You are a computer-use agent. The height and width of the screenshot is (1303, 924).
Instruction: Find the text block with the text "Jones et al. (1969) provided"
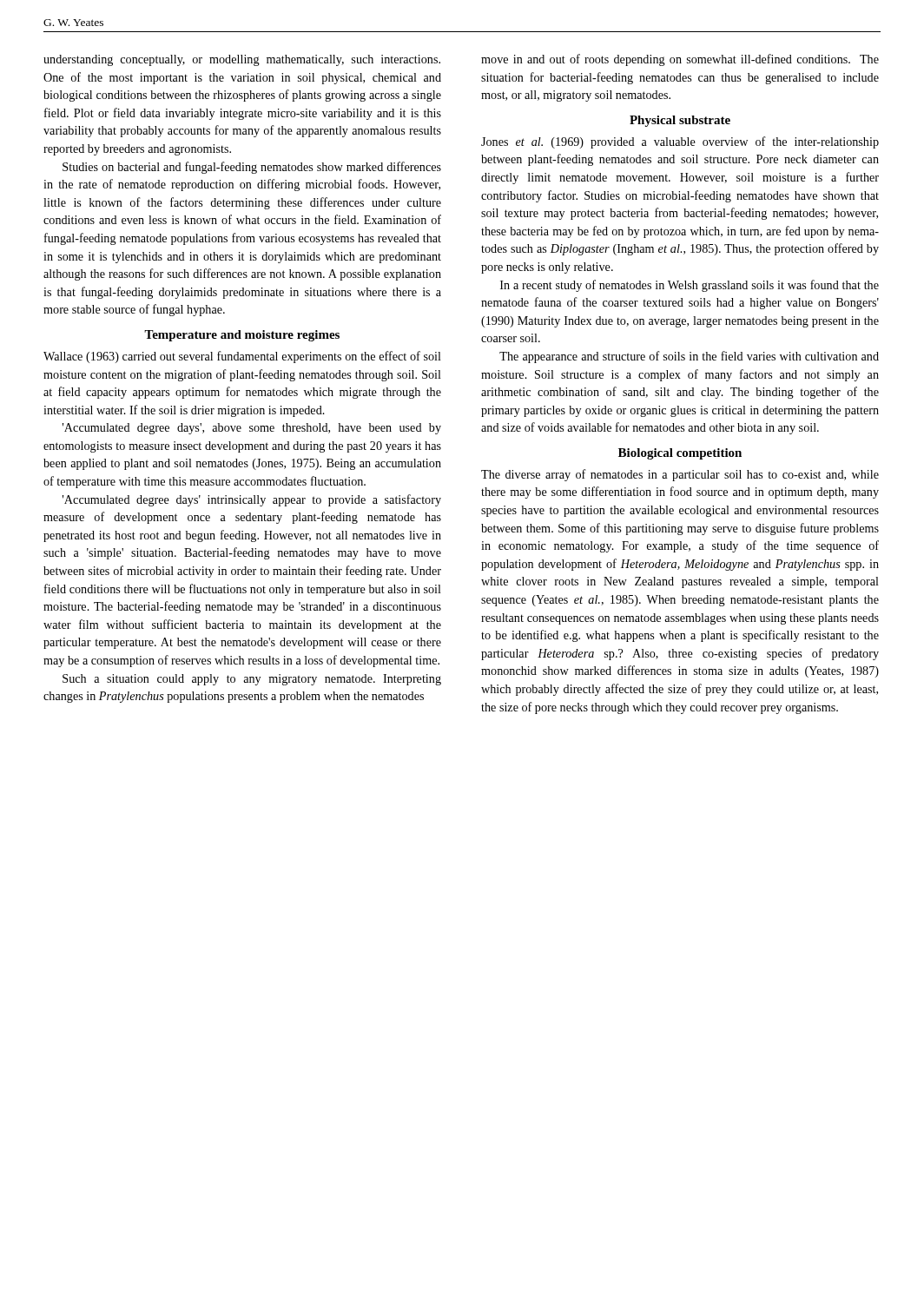point(680,285)
